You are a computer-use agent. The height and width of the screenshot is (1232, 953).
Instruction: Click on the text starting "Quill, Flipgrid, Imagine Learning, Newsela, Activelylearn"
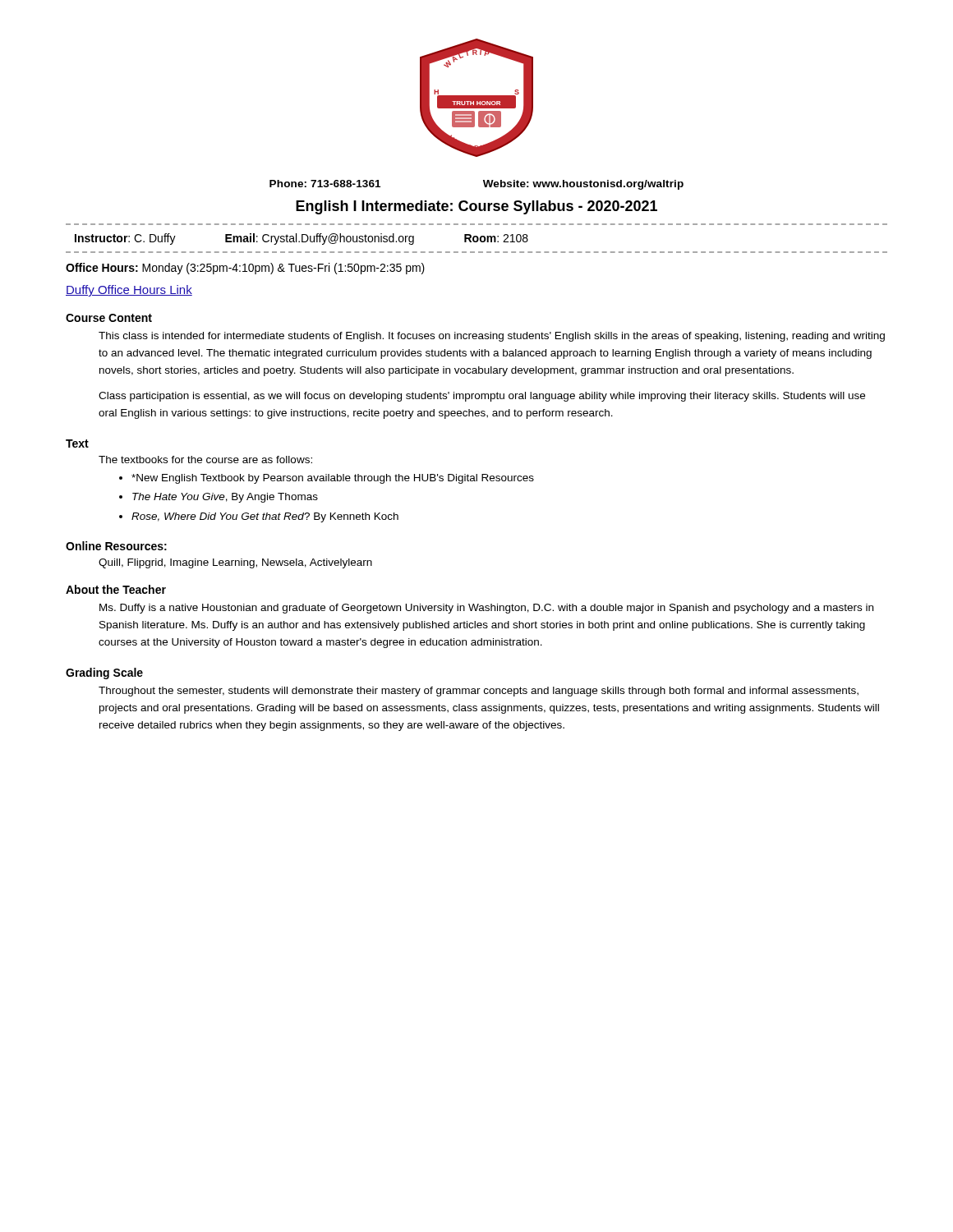tap(235, 563)
